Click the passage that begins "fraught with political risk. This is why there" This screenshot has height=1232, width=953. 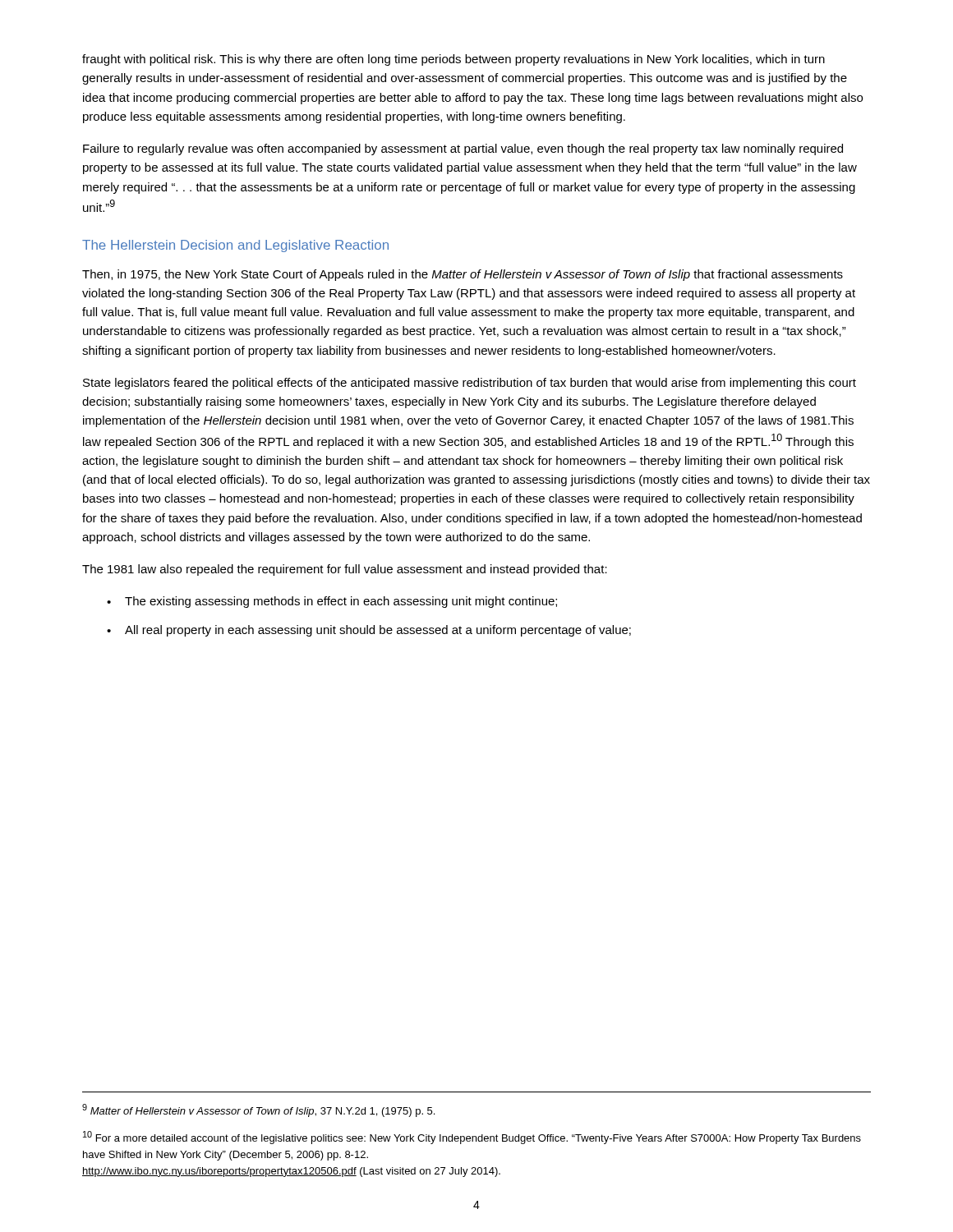[473, 87]
